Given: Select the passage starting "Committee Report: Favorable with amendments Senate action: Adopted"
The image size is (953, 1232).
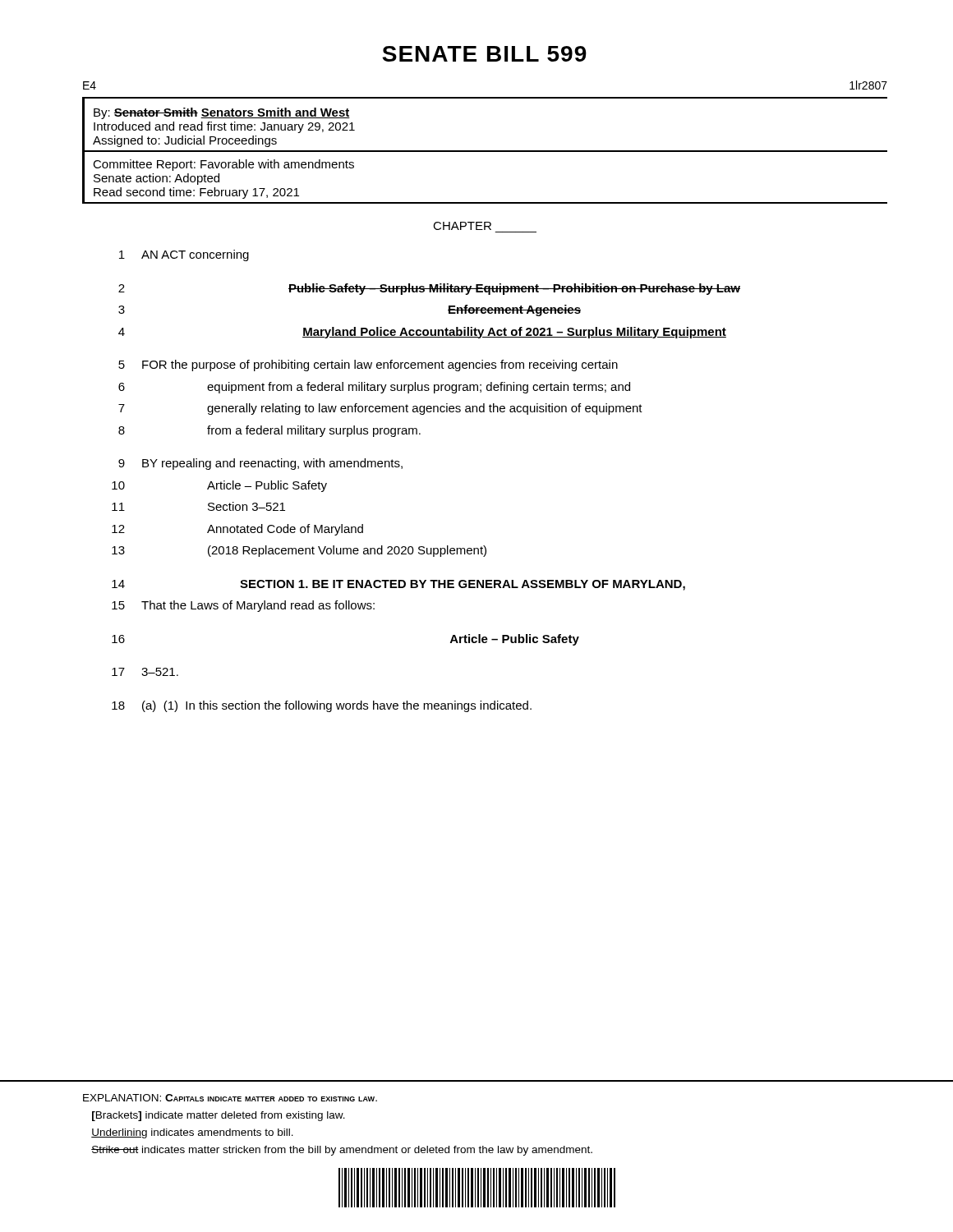Looking at the screenshot, I should click(224, 178).
